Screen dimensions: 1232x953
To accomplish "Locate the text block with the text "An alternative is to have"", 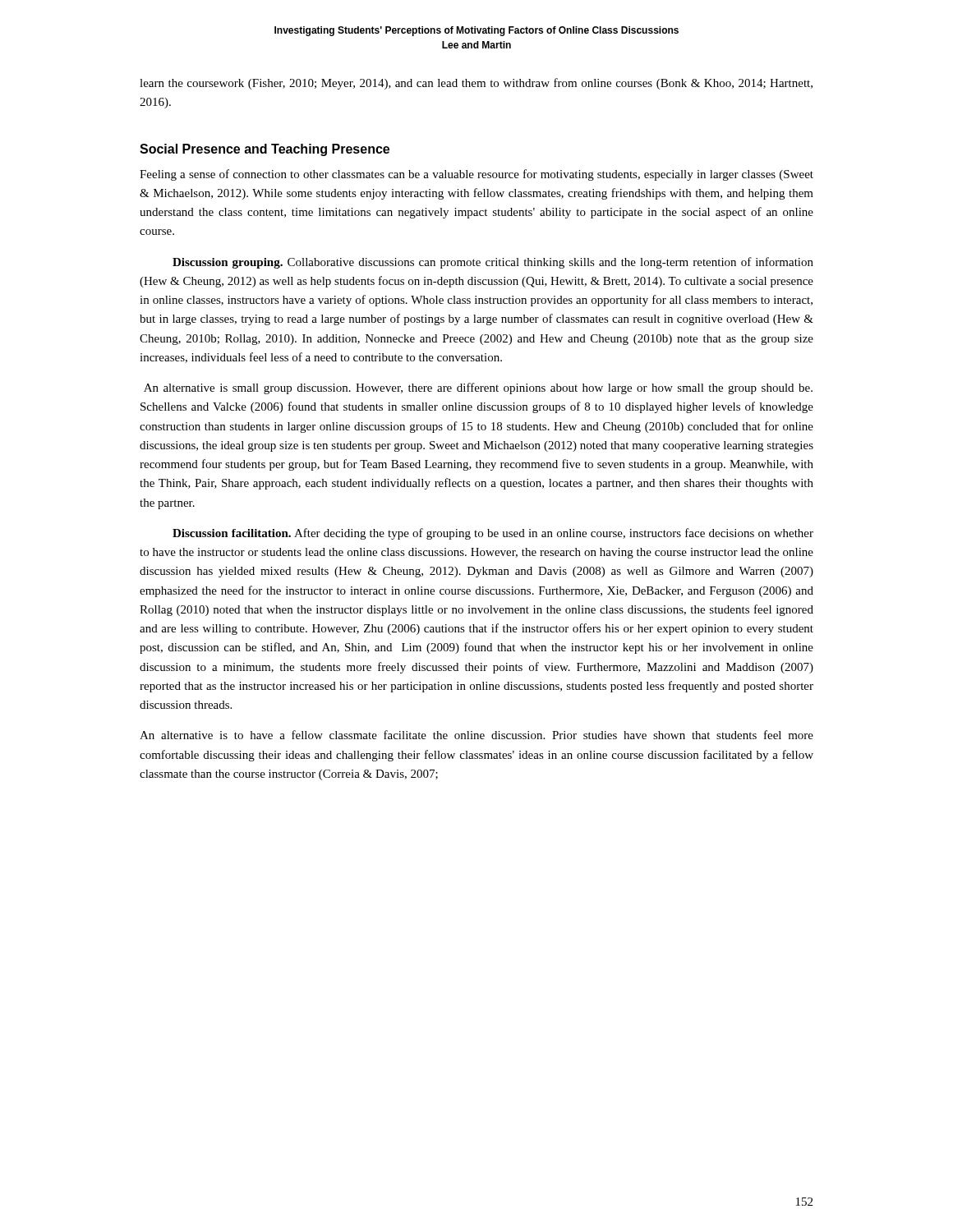I will [476, 754].
